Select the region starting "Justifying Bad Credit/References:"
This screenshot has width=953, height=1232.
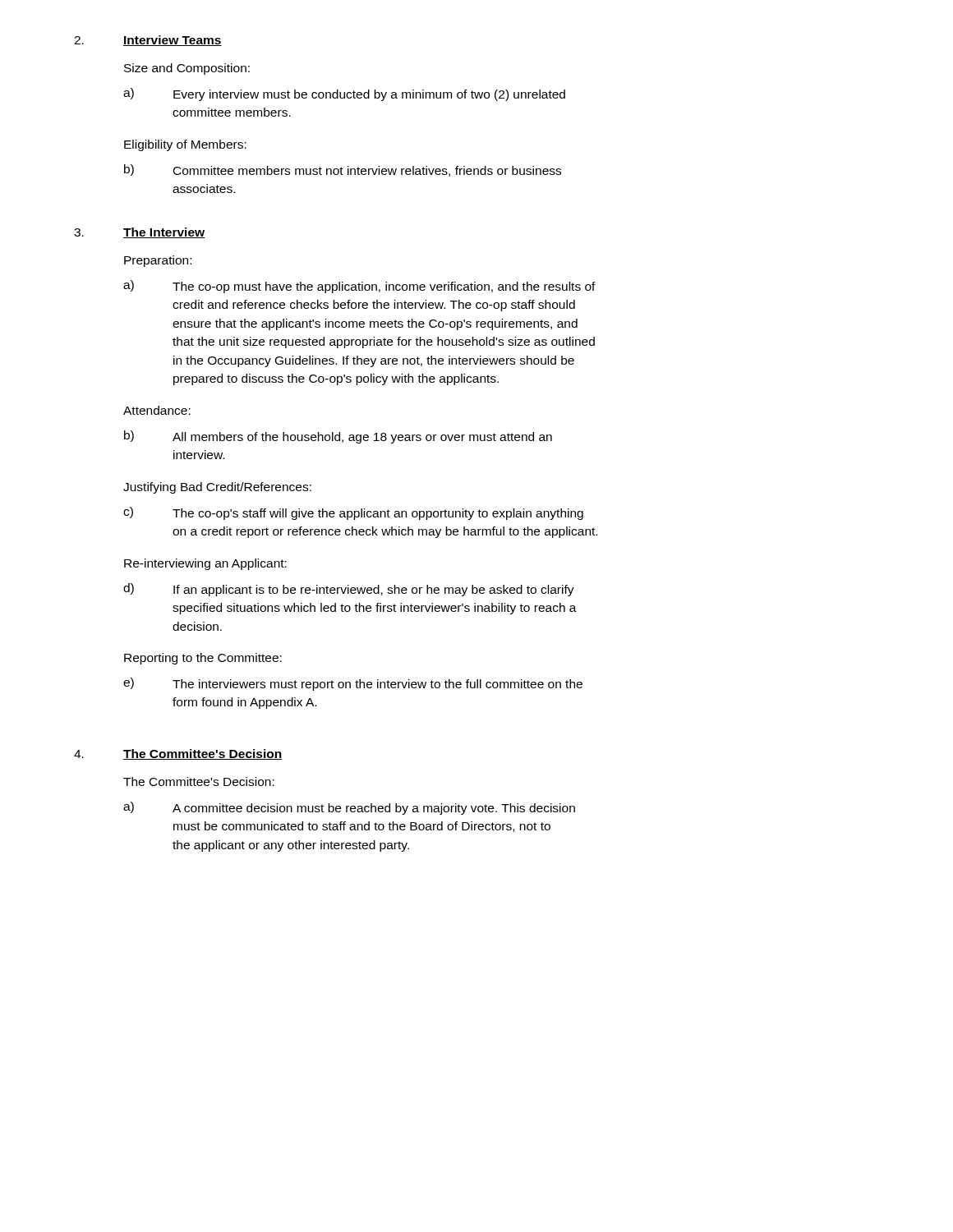click(218, 486)
